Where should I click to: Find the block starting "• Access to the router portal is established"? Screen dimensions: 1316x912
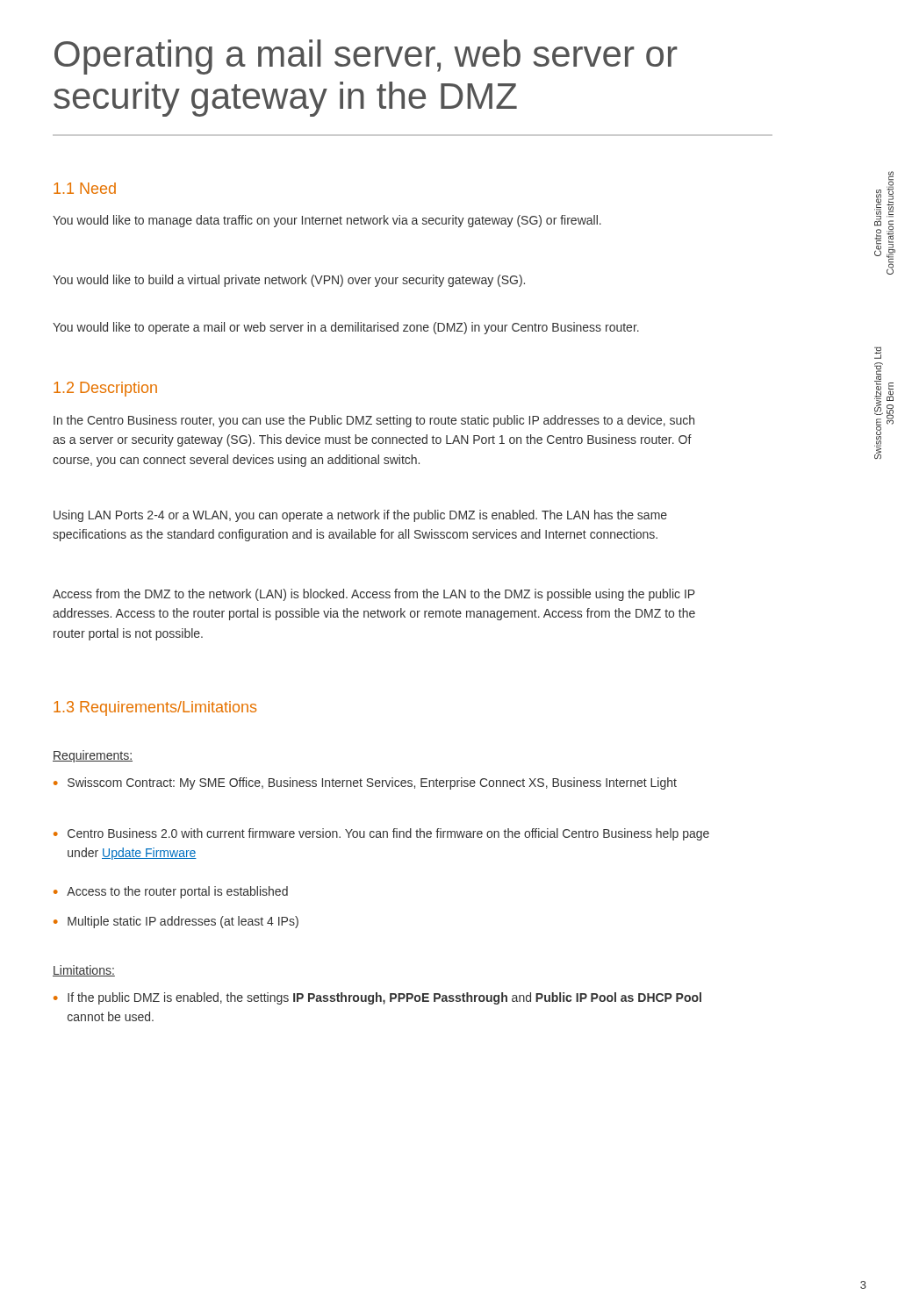coord(170,894)
